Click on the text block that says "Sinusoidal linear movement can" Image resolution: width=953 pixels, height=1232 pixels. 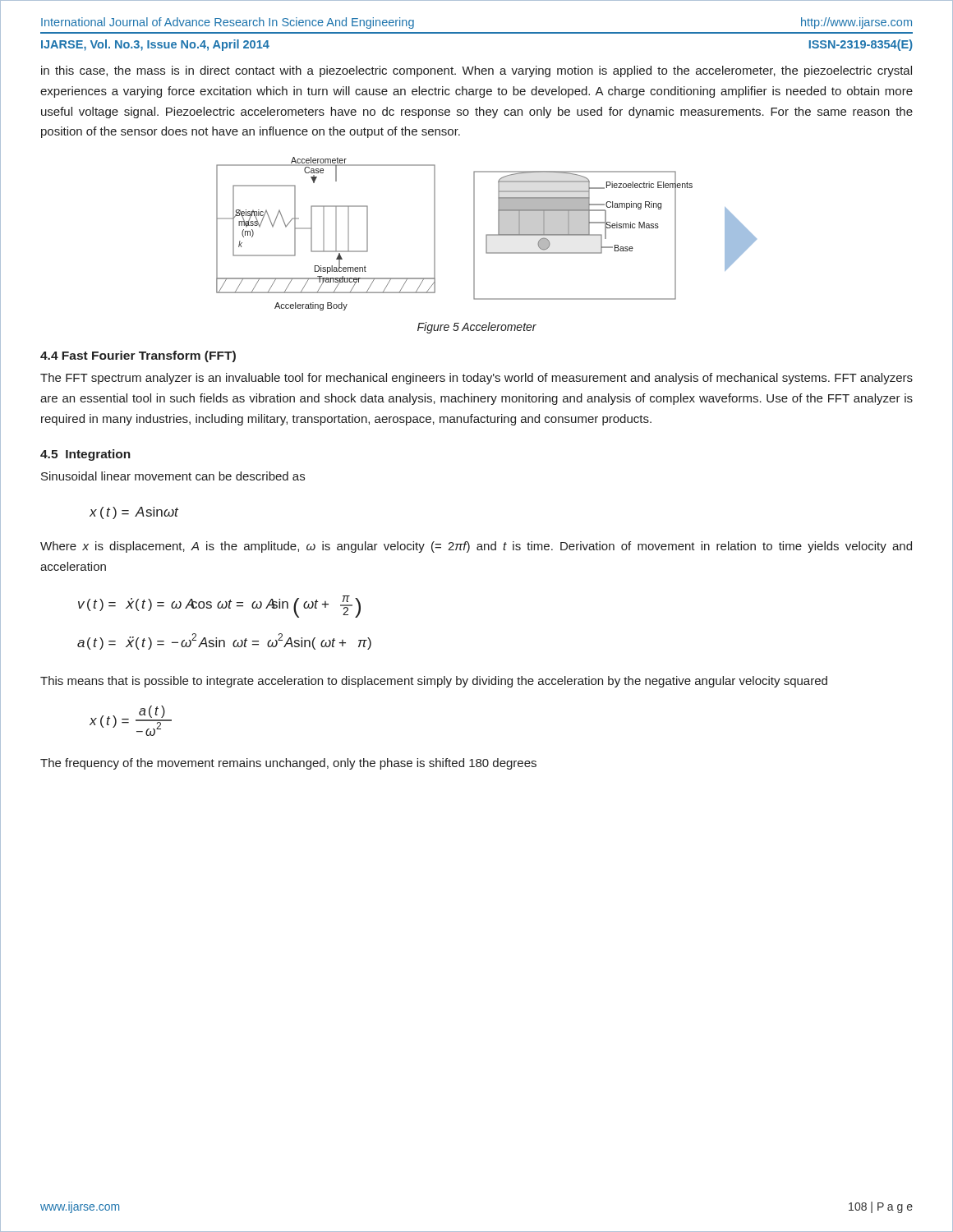coord(173,476)
